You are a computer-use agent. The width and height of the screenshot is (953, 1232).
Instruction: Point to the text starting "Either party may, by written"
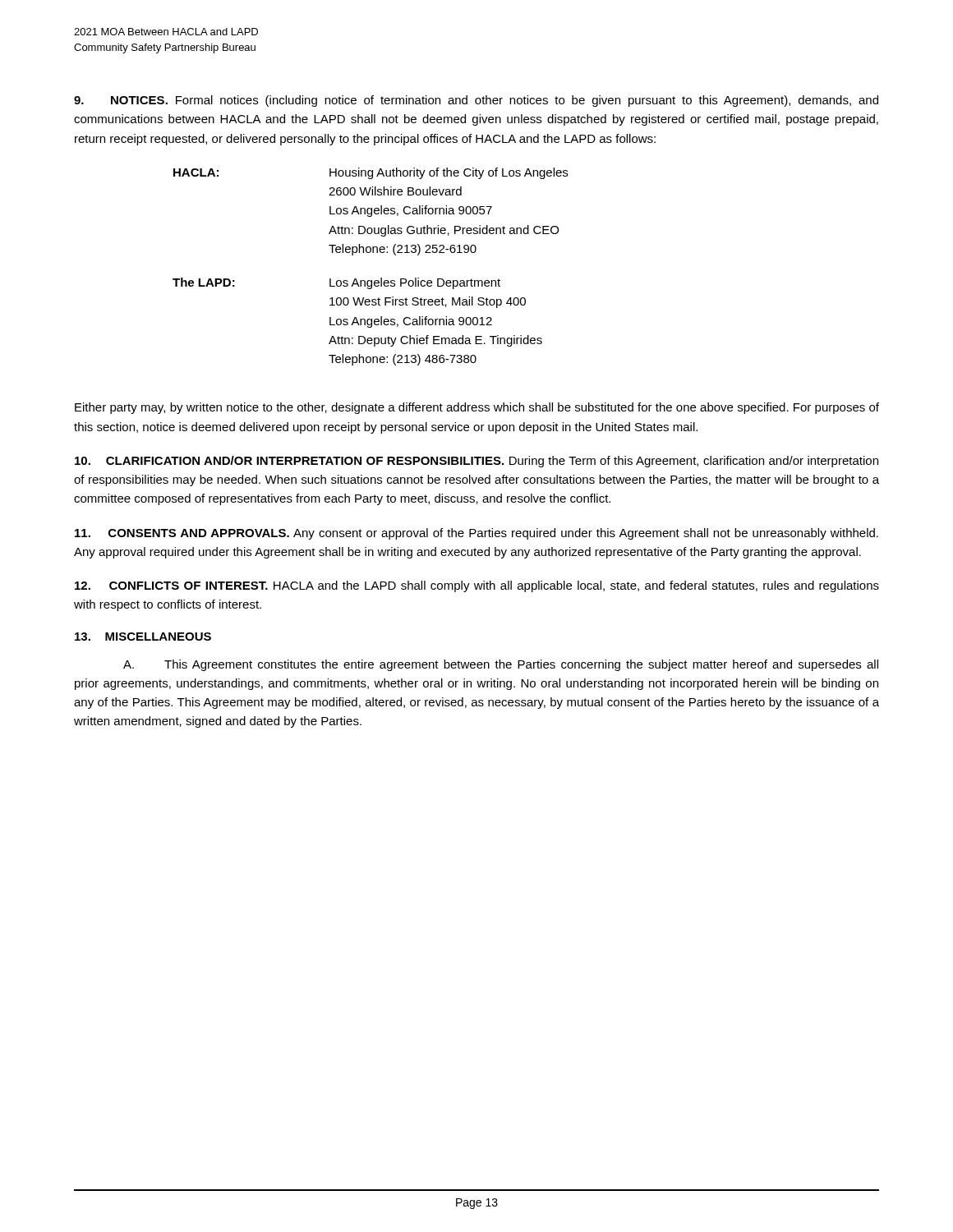point(476,417)
